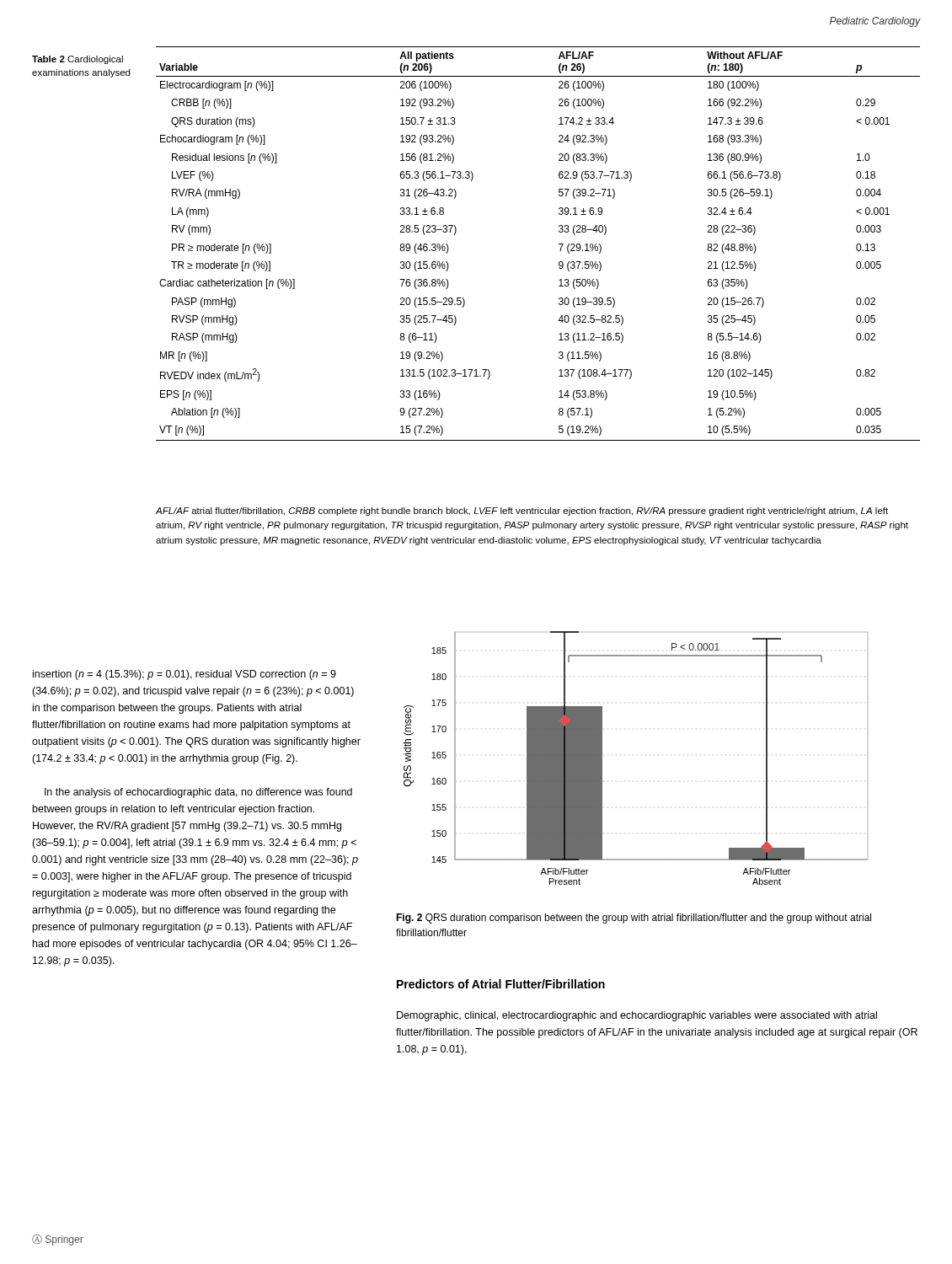Click the passage that begins "AFL/AF atrial flutter/fibrillation, CRBB complete"
The image size is (952, 1264).
(532, 525)
